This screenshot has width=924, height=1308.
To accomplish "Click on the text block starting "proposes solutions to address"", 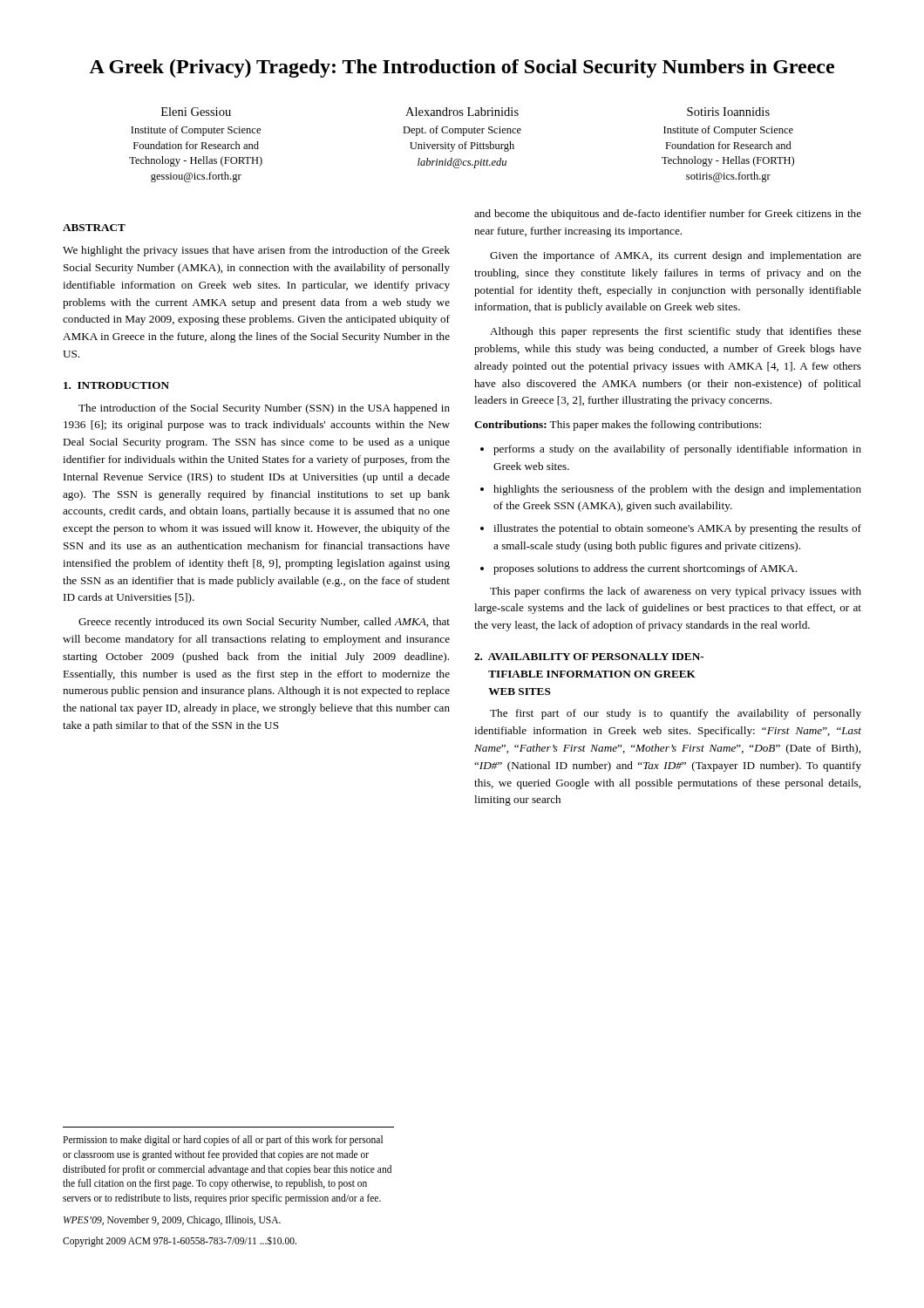I will 677,568.
